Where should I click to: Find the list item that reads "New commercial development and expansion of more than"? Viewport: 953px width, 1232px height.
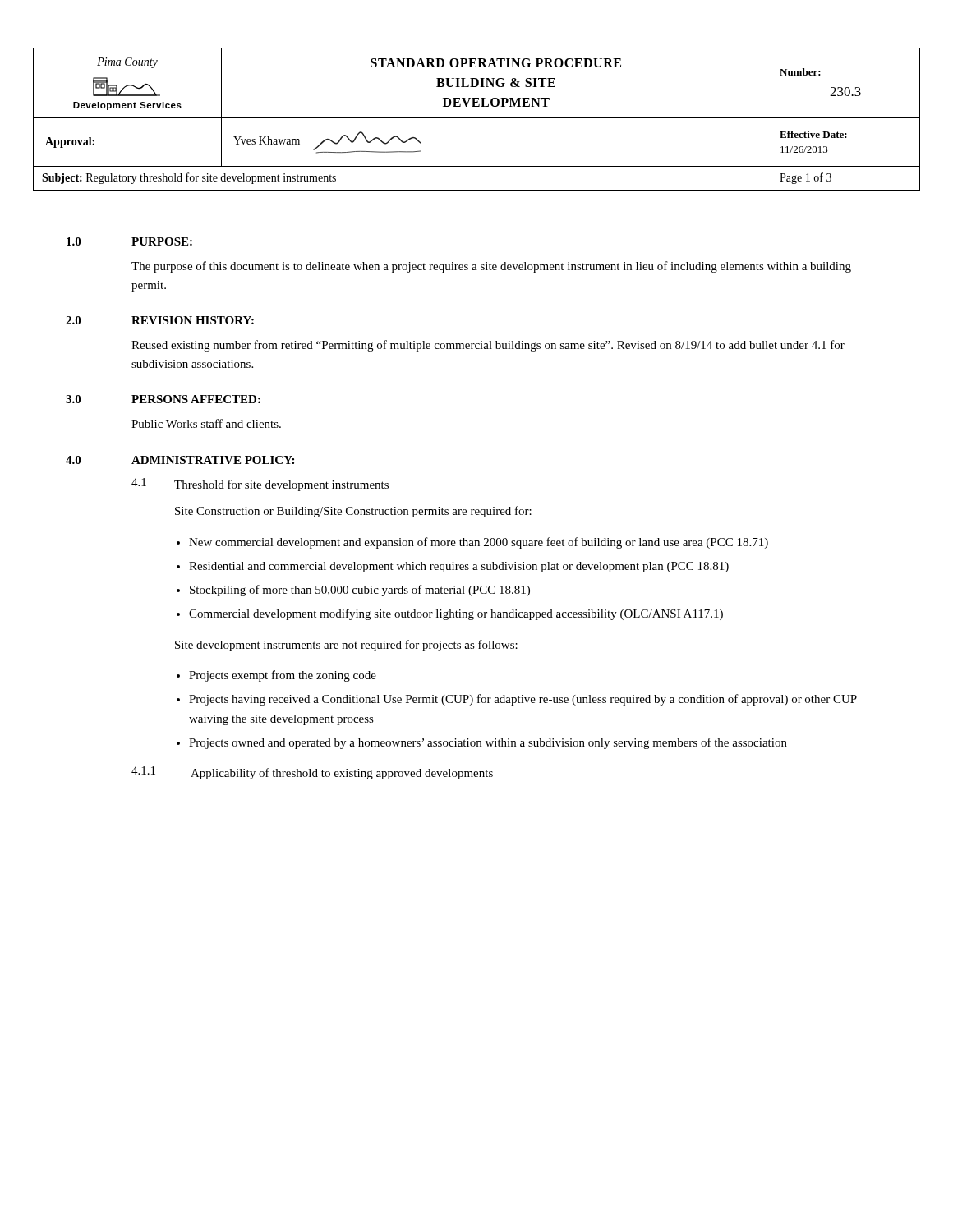[479, 542]
